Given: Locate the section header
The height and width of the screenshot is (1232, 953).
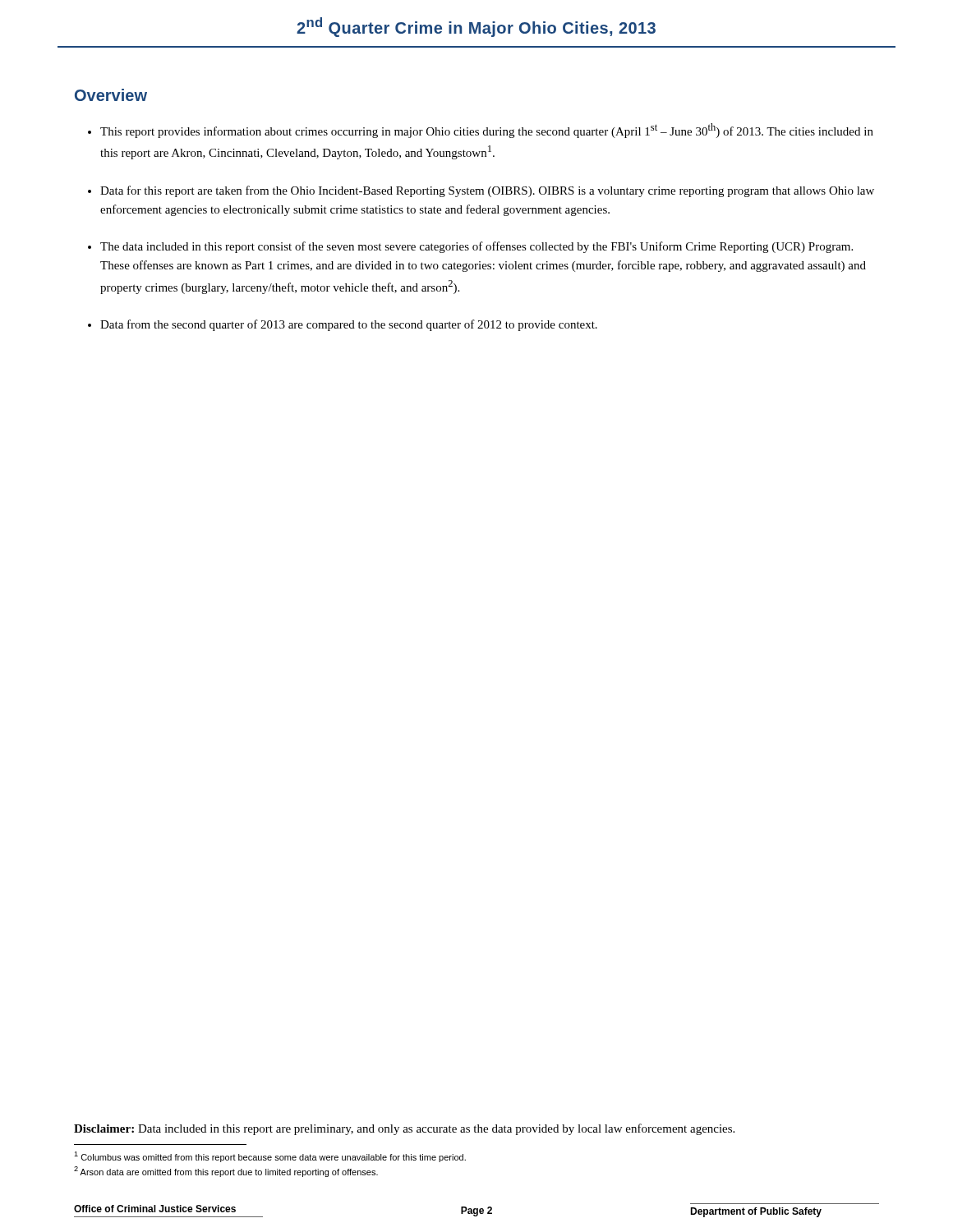Looking at the screenshot, I should click(111, 95).
